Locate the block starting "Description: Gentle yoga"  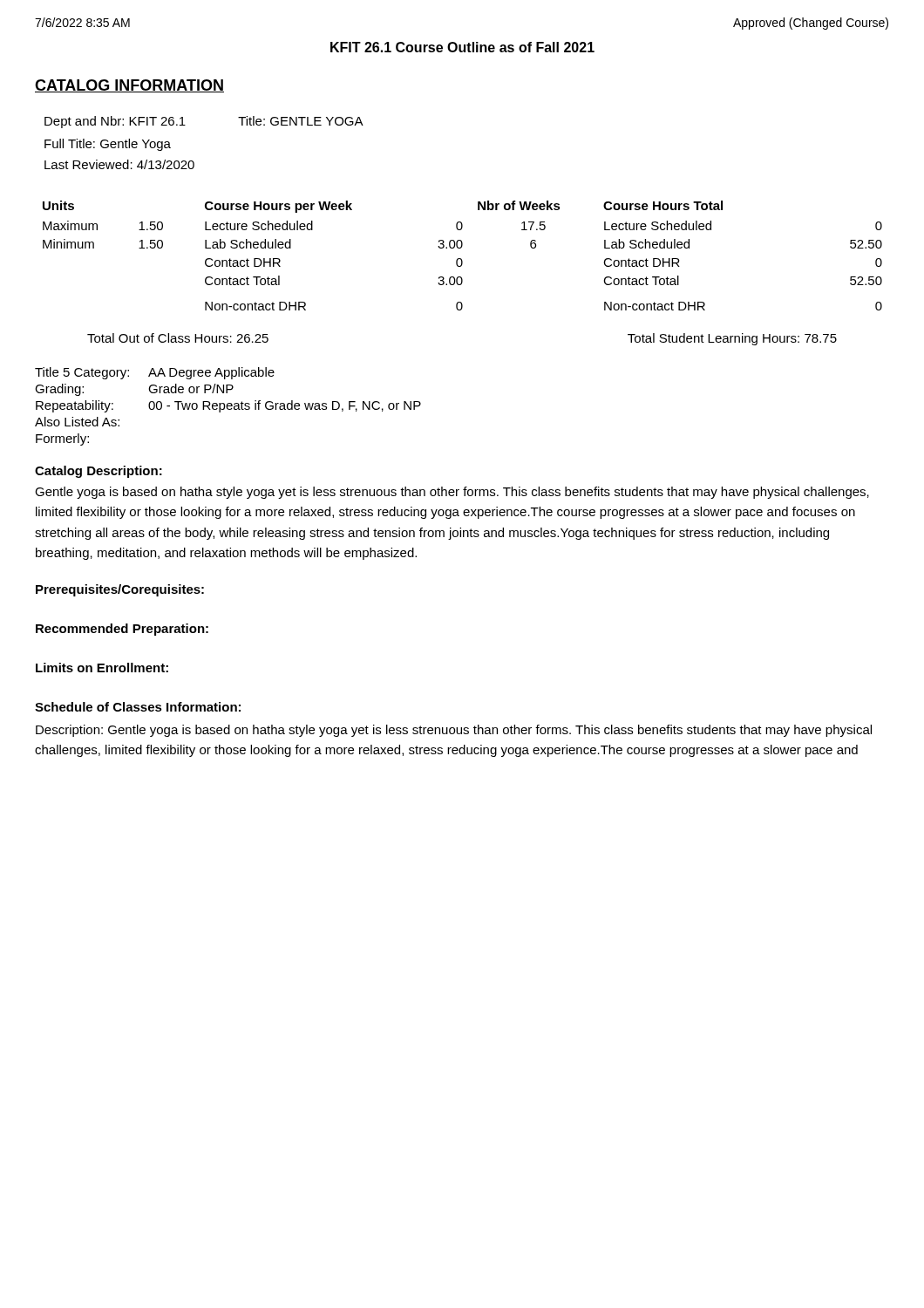coord(454,740)
